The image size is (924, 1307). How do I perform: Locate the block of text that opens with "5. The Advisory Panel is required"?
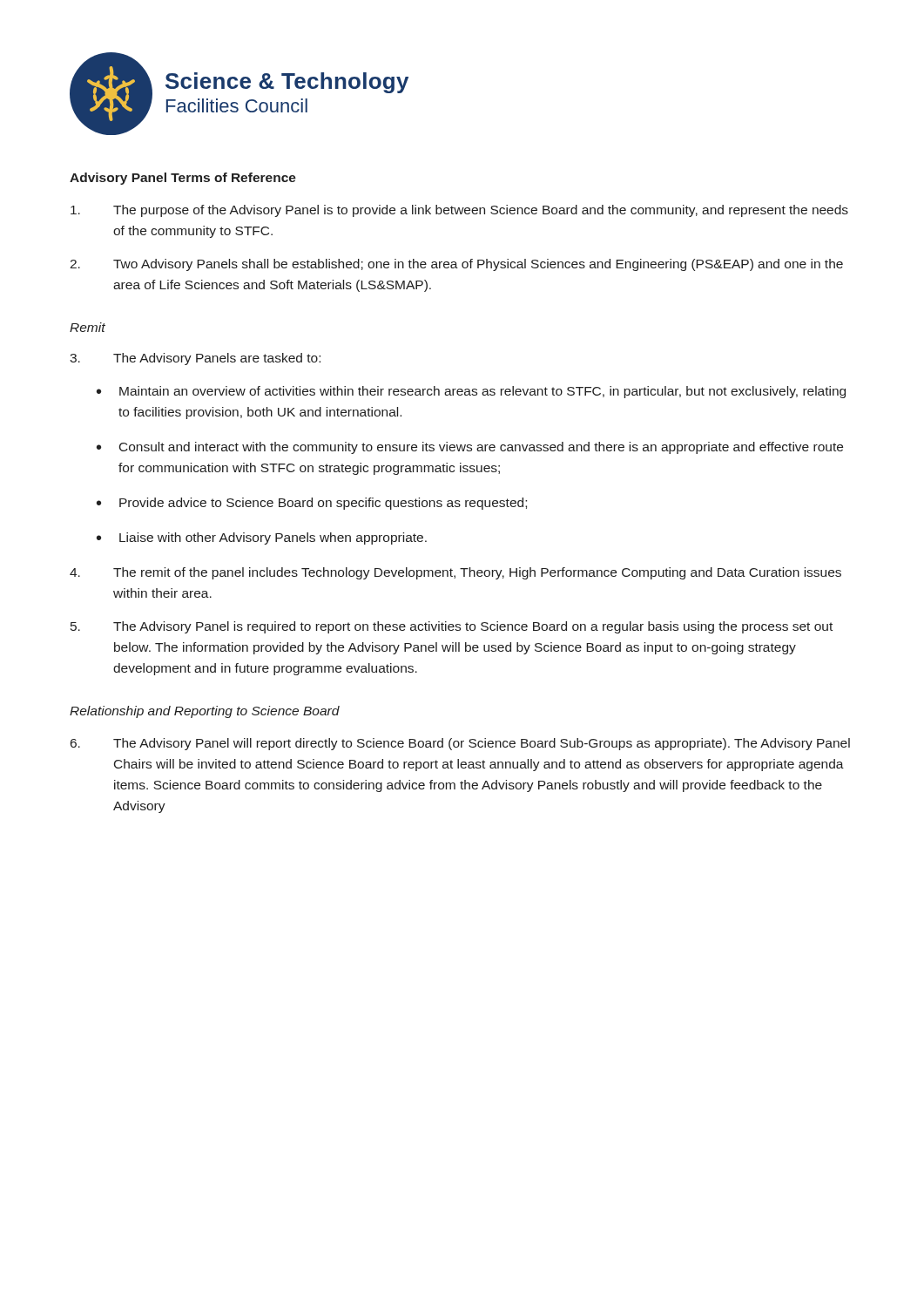point(462,648)
